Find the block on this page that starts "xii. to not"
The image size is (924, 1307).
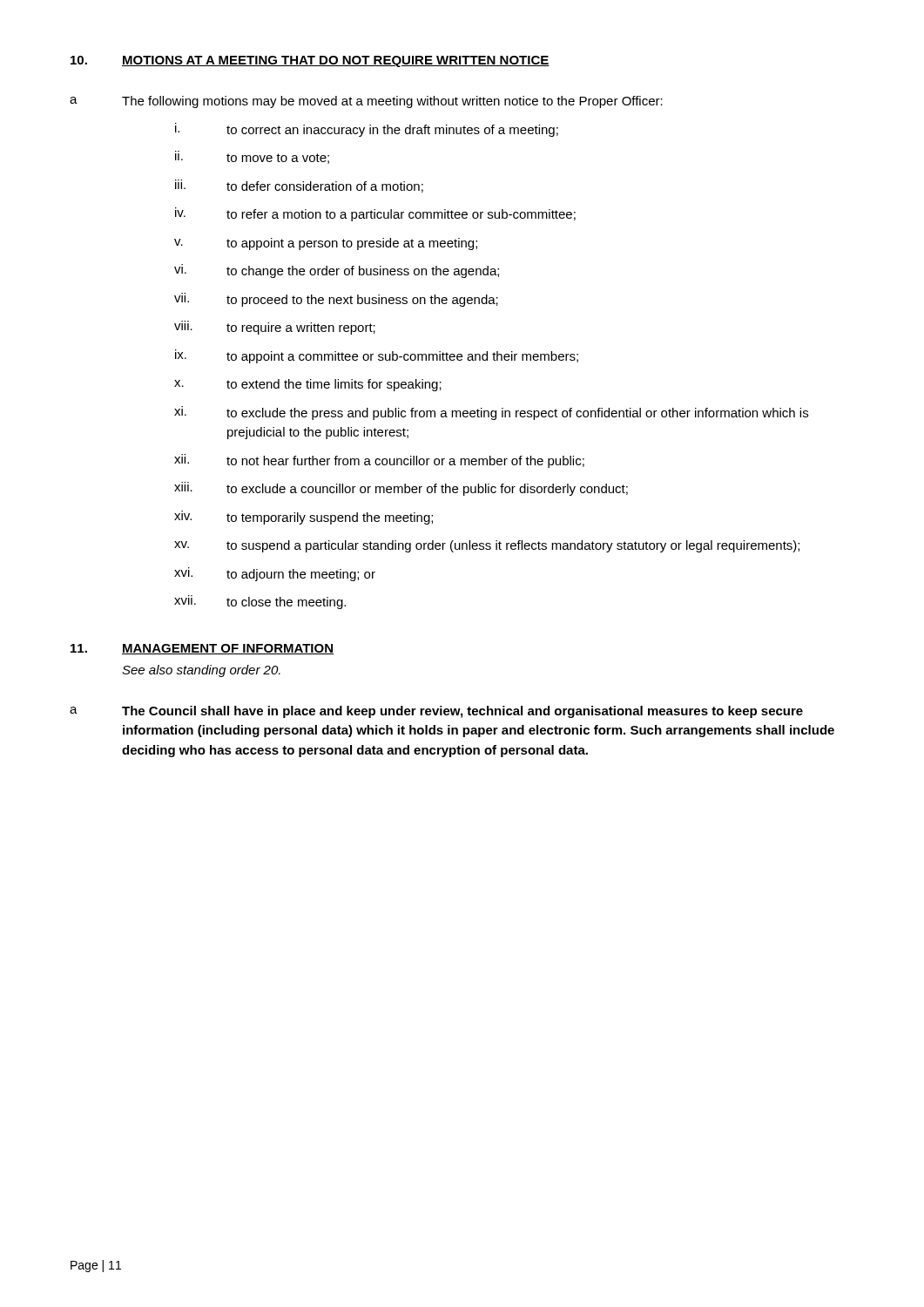tap(380, 461)
